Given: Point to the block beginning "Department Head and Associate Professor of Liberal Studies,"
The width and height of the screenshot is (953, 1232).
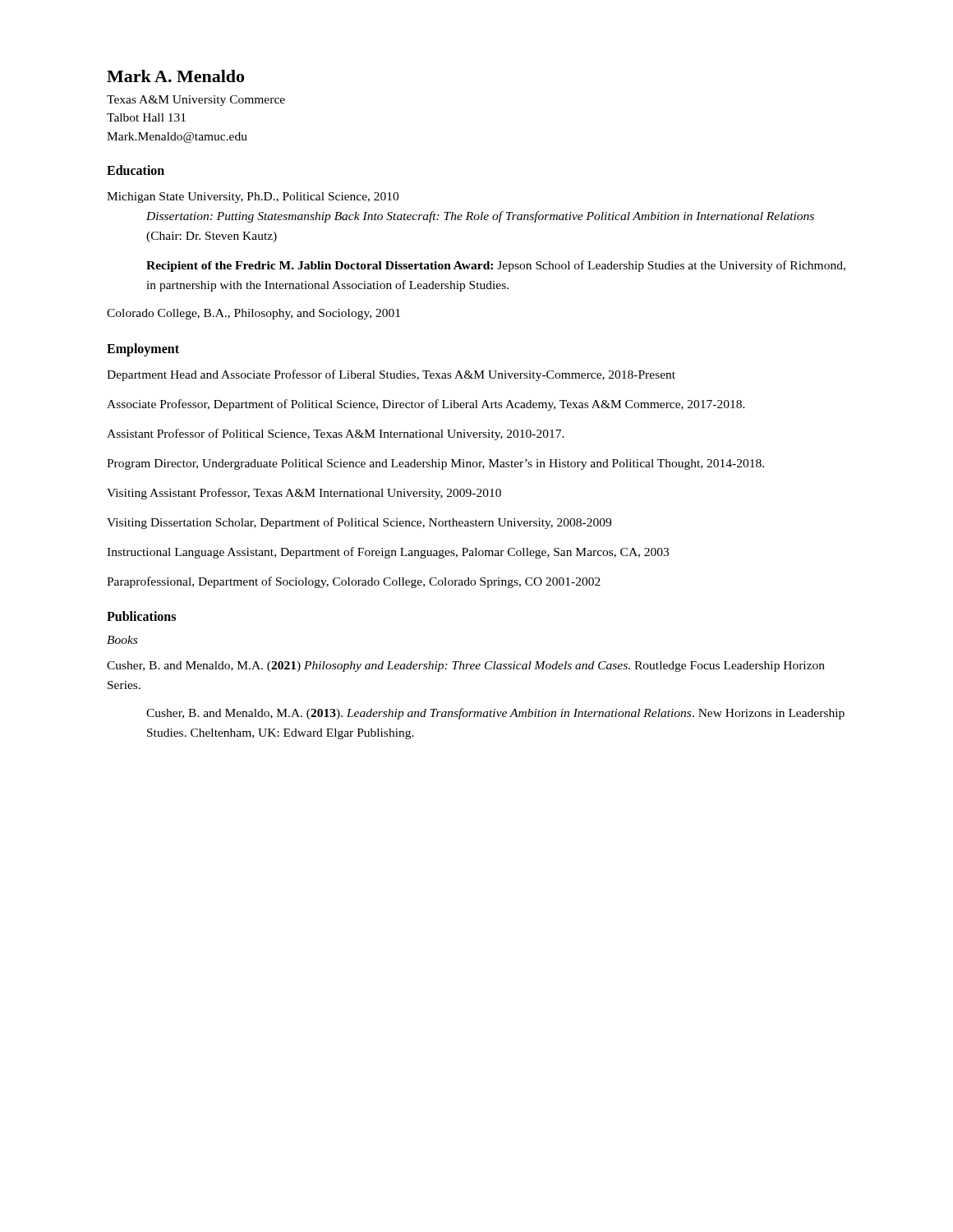Looking at the screenshot, I should (391, 374).
